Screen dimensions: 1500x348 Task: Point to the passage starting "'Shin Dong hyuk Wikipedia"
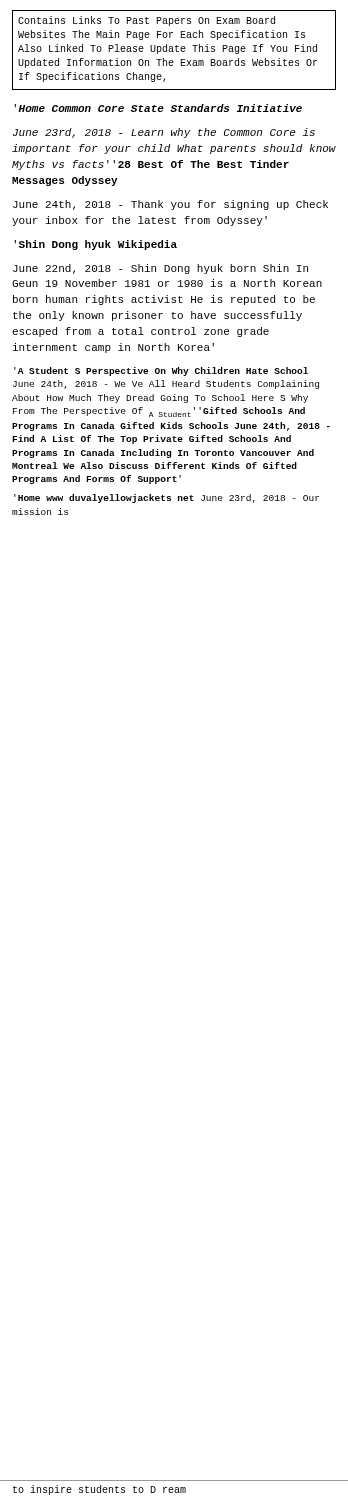[95, 244]
